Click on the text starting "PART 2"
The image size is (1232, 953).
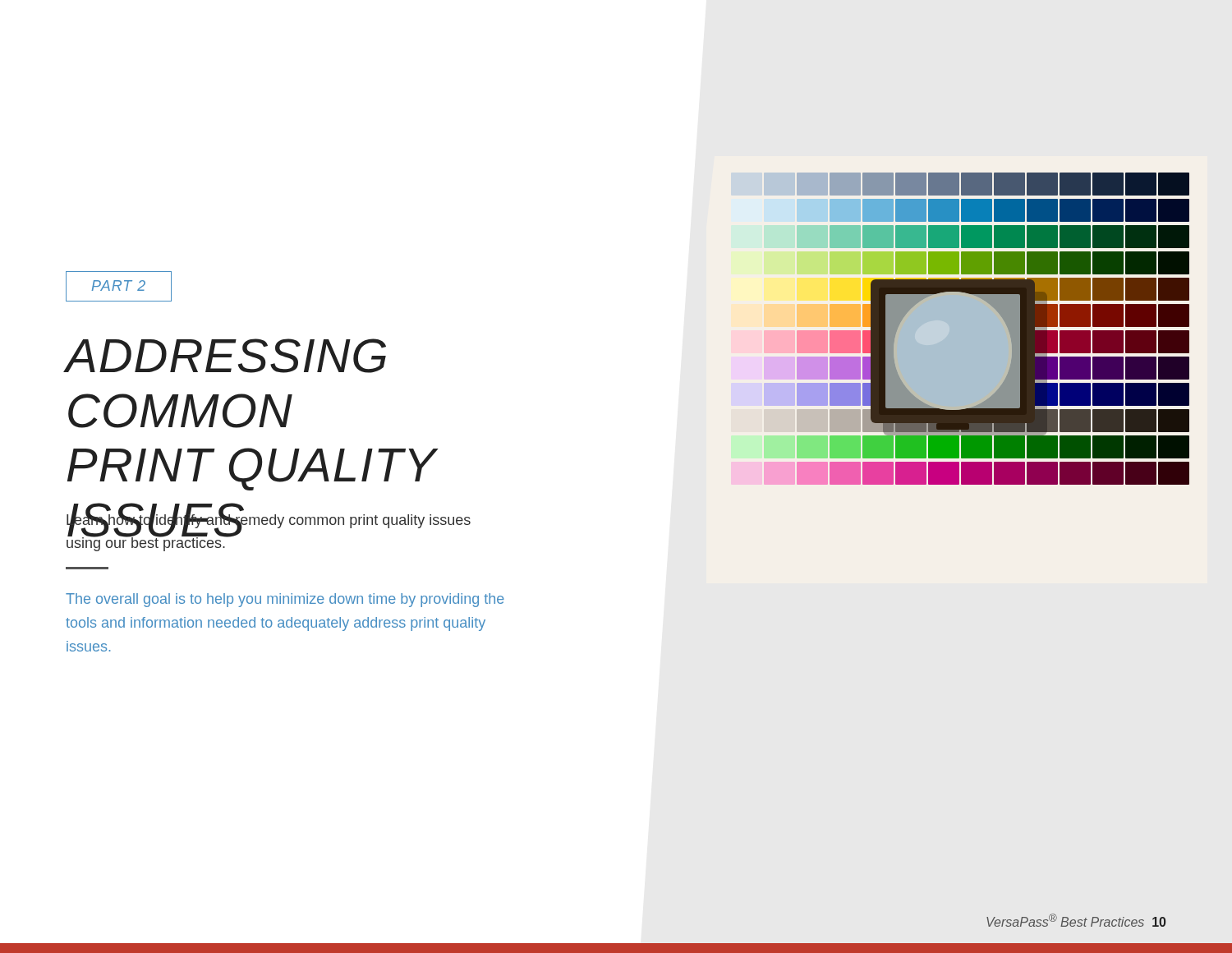[119, 286]
